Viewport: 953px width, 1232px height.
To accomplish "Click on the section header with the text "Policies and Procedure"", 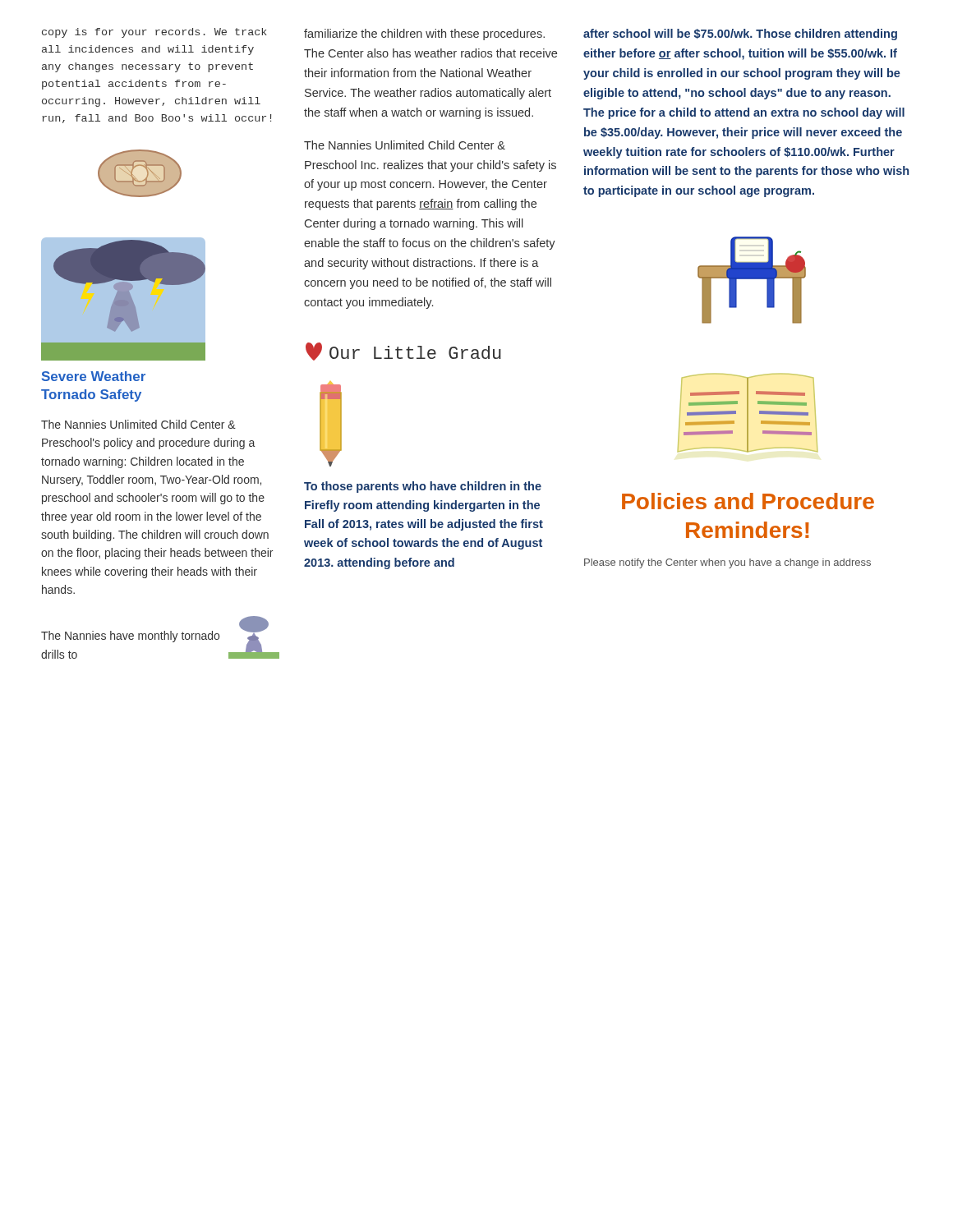I will (x=748, y=516).
